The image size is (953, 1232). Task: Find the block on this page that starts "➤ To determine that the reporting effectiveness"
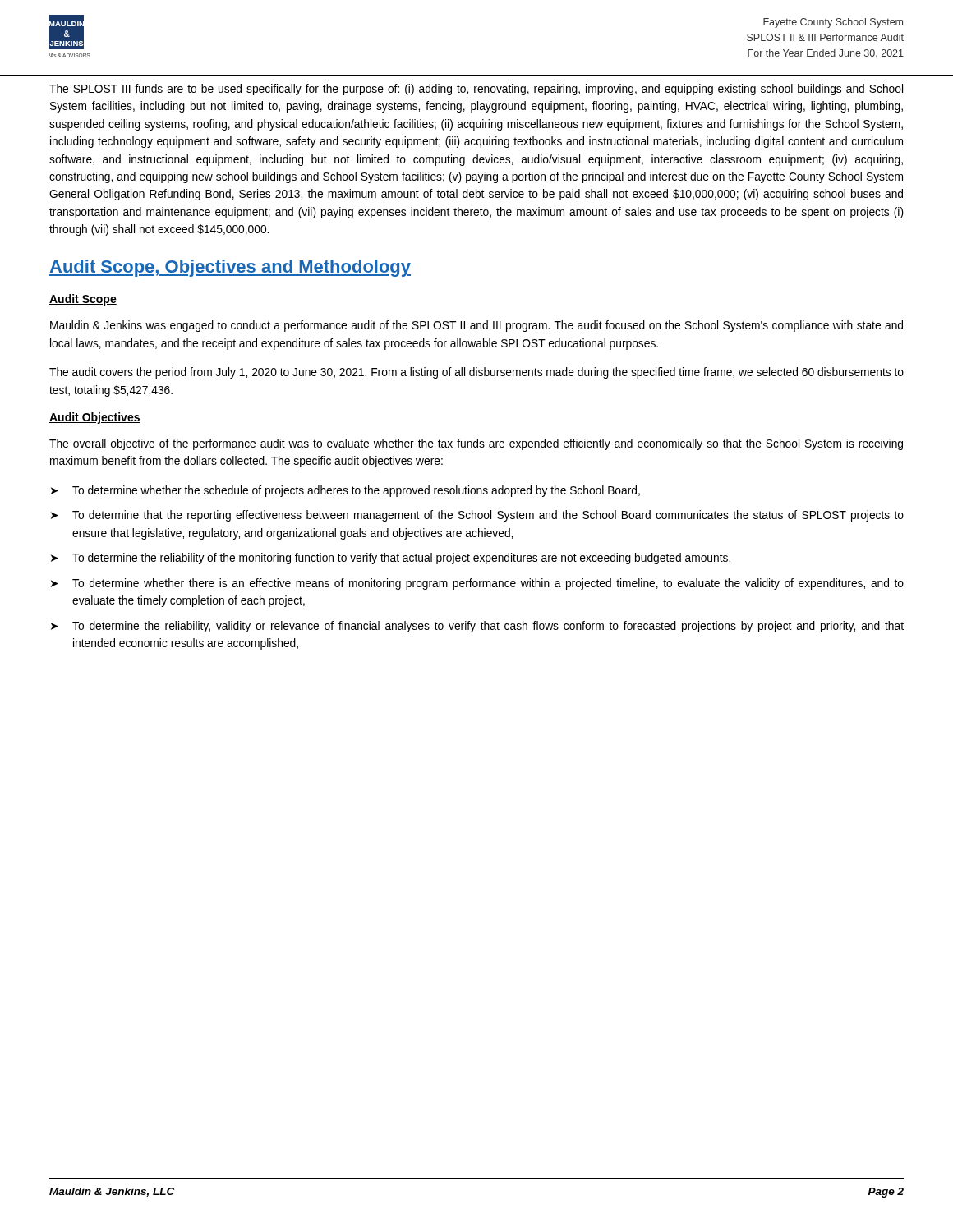tap(476, 525)
